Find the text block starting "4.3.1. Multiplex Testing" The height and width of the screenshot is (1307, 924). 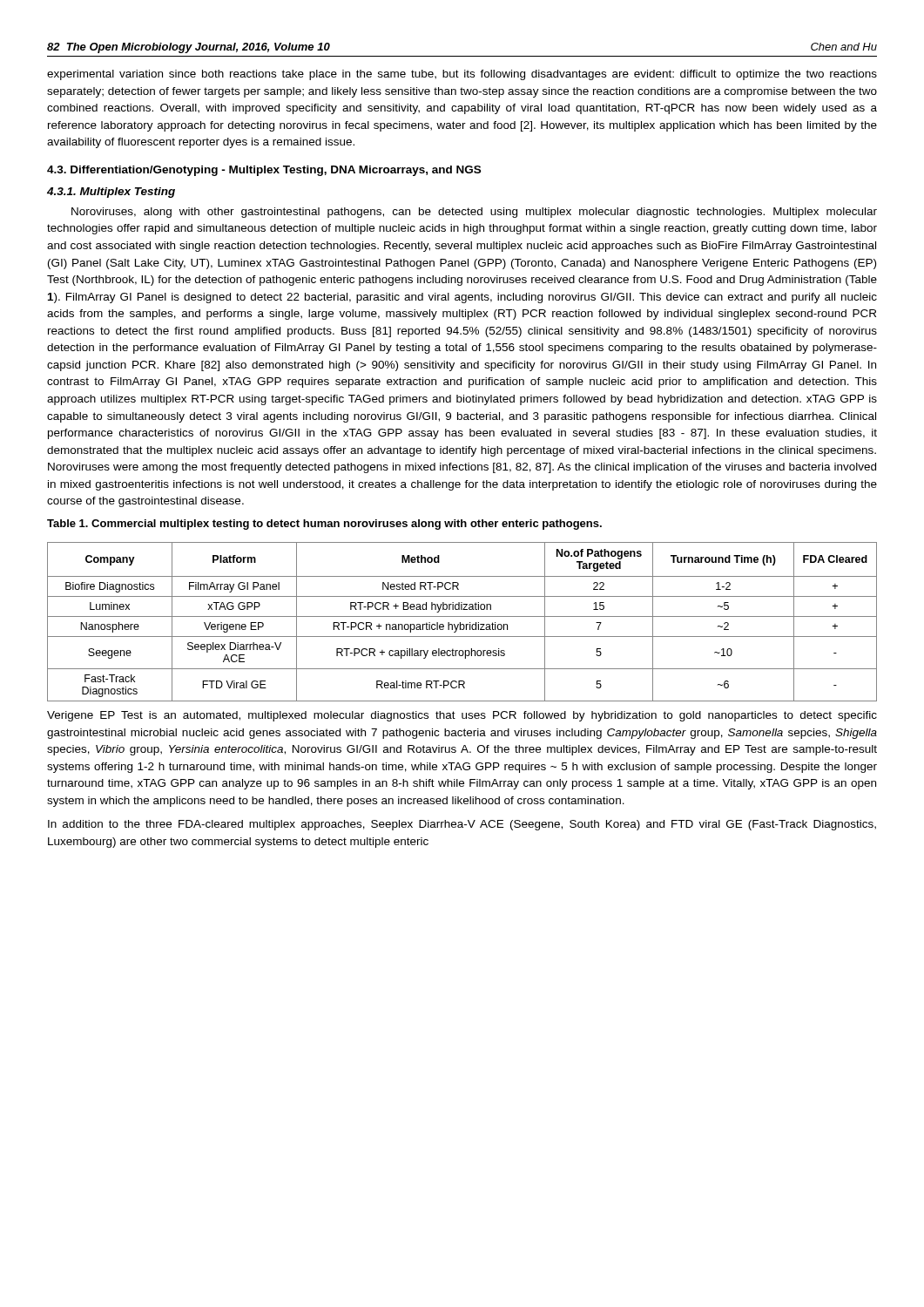coord(111,191)
